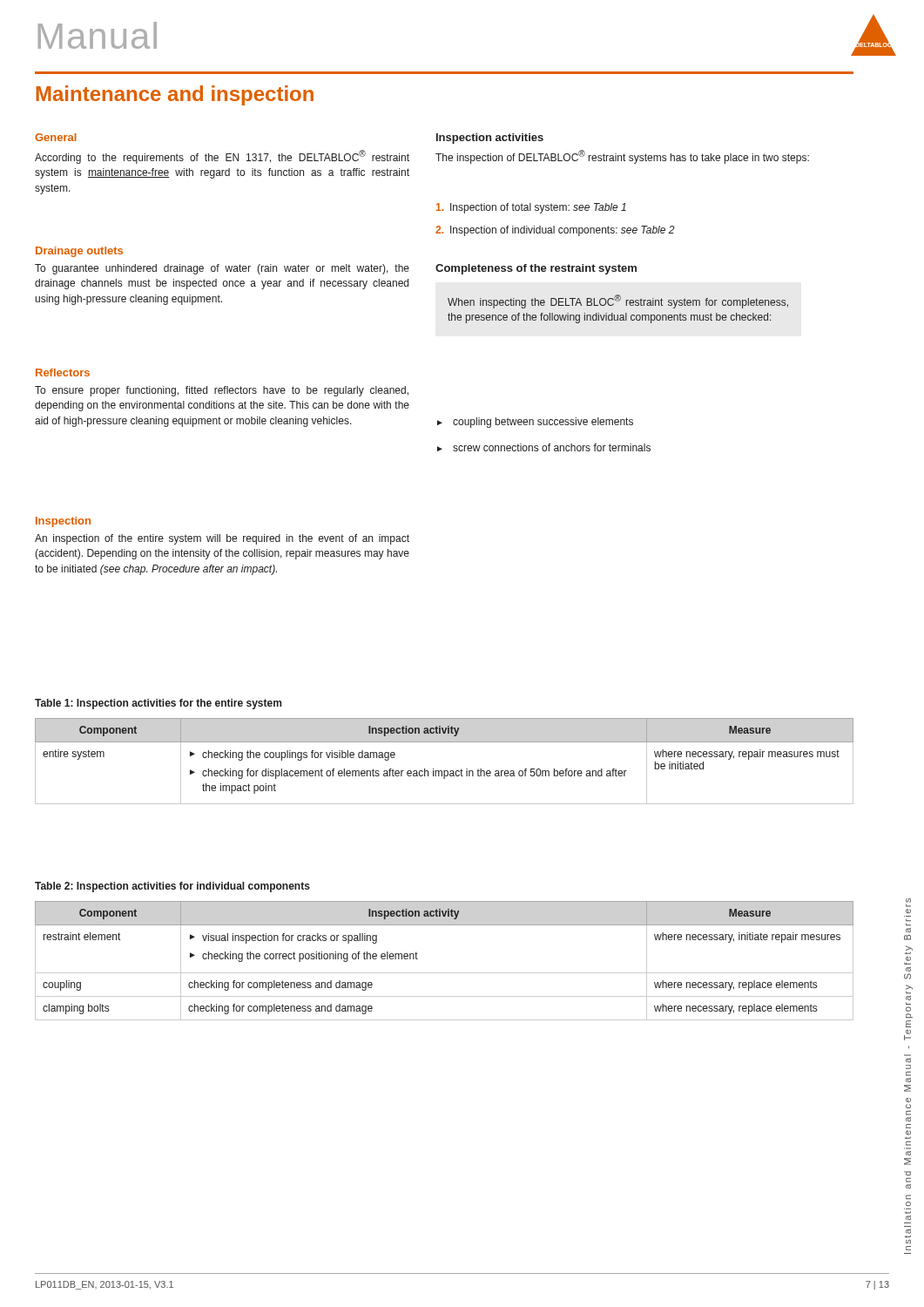The width and height of the screenshot is (924, 1307).
Task: Select the title with the text "Maintenance and inspection"
Action: tap(175, 94)
